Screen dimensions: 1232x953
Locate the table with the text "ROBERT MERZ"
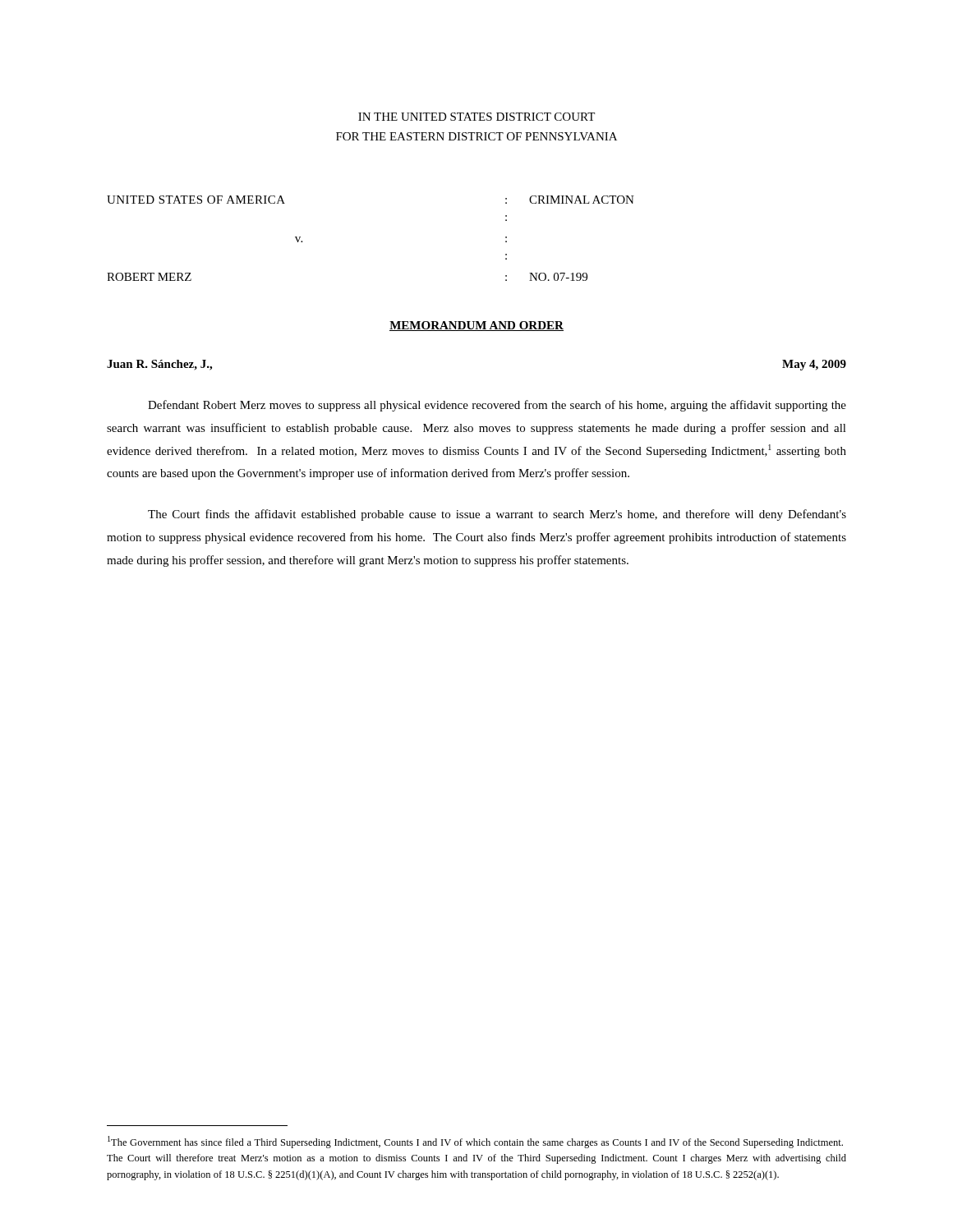[476, 239]
